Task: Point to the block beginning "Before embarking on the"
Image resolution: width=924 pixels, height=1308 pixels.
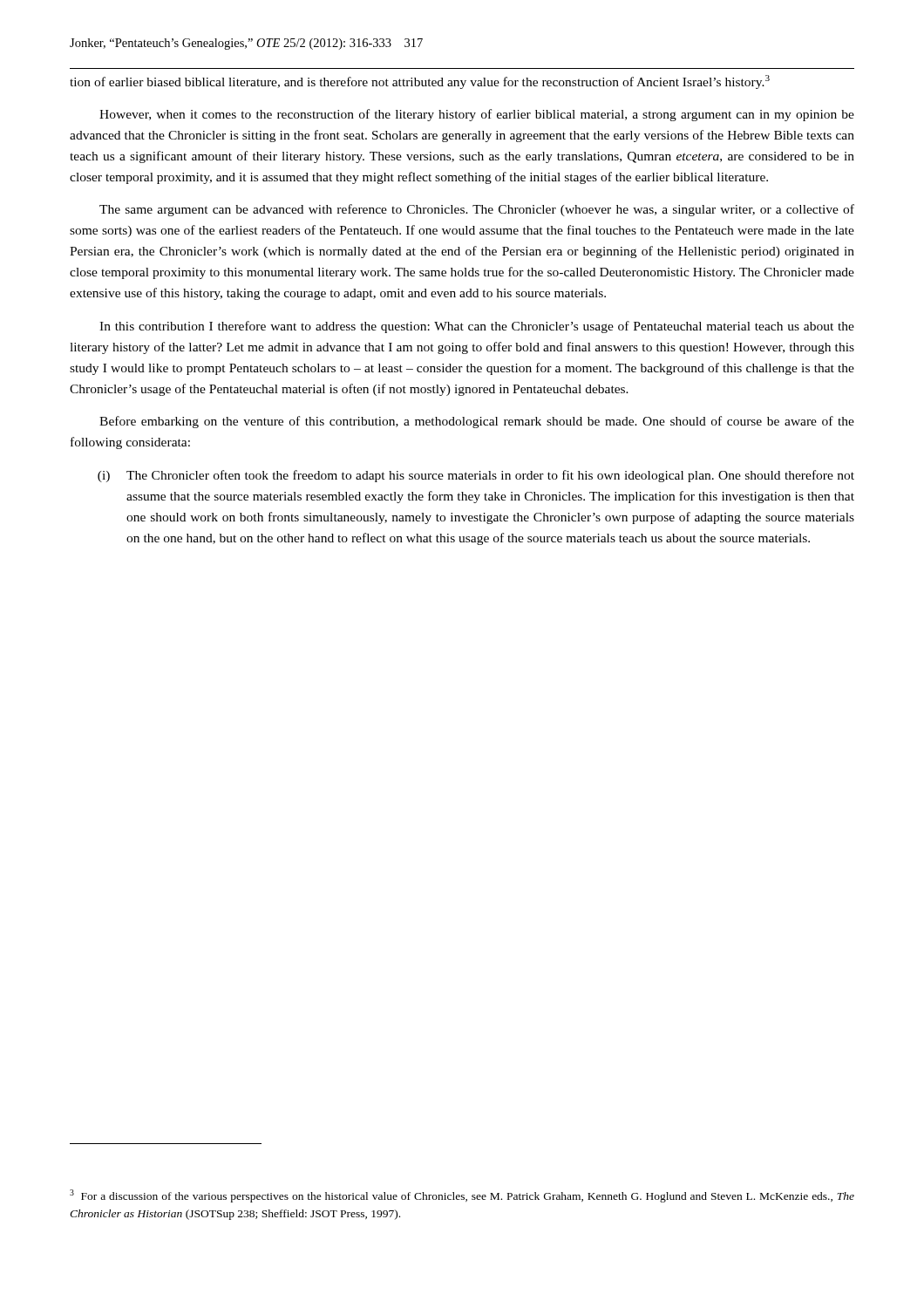Action: pyautogui.click(x=462, y=432)
